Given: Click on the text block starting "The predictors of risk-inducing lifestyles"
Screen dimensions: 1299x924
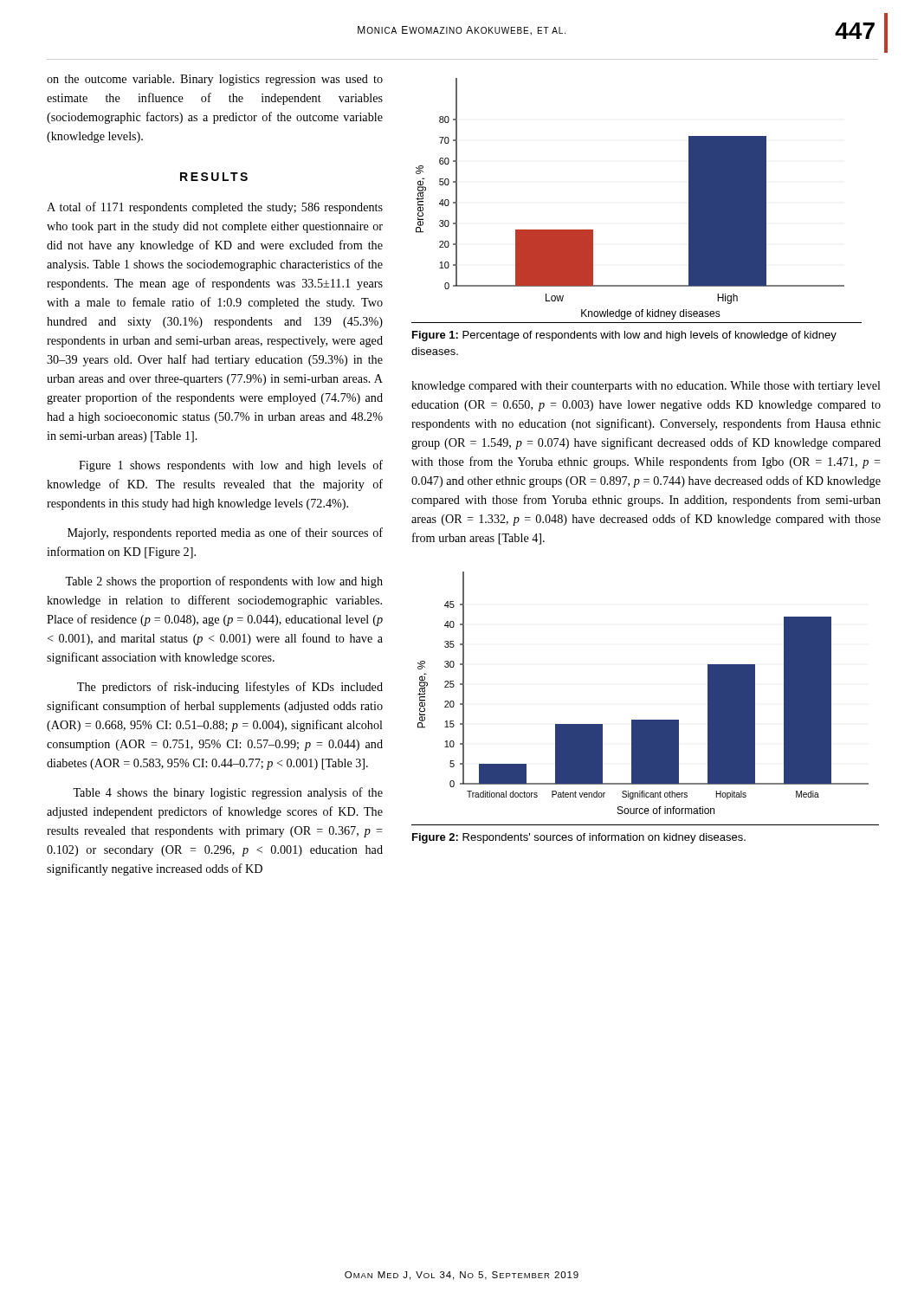Looking at the screenshot, I should click(215, 725).
